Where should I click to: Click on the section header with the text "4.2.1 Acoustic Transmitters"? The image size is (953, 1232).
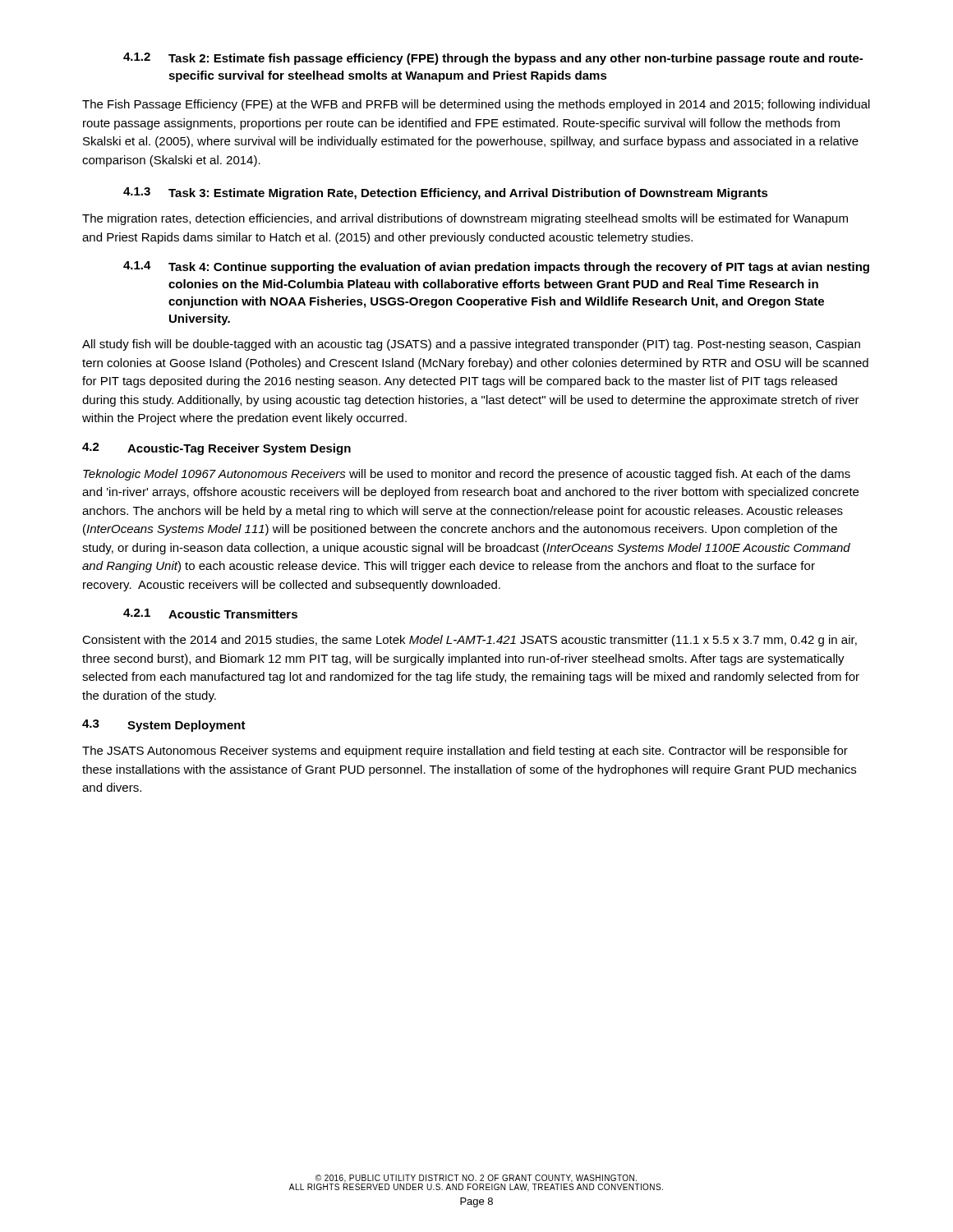(x=211, y=614)
